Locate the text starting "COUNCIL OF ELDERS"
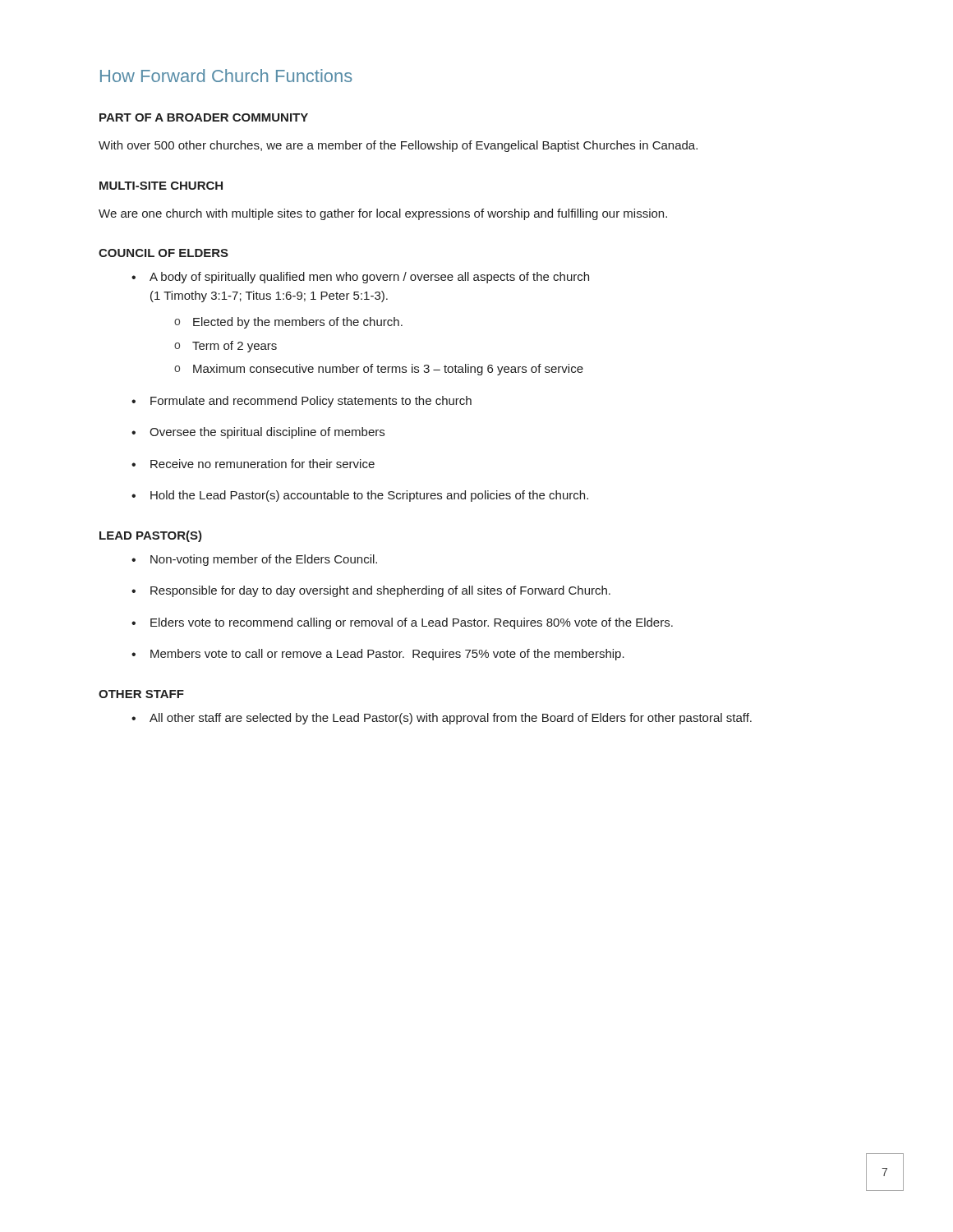Screen dimensions: 1232x953 [163, 253]
